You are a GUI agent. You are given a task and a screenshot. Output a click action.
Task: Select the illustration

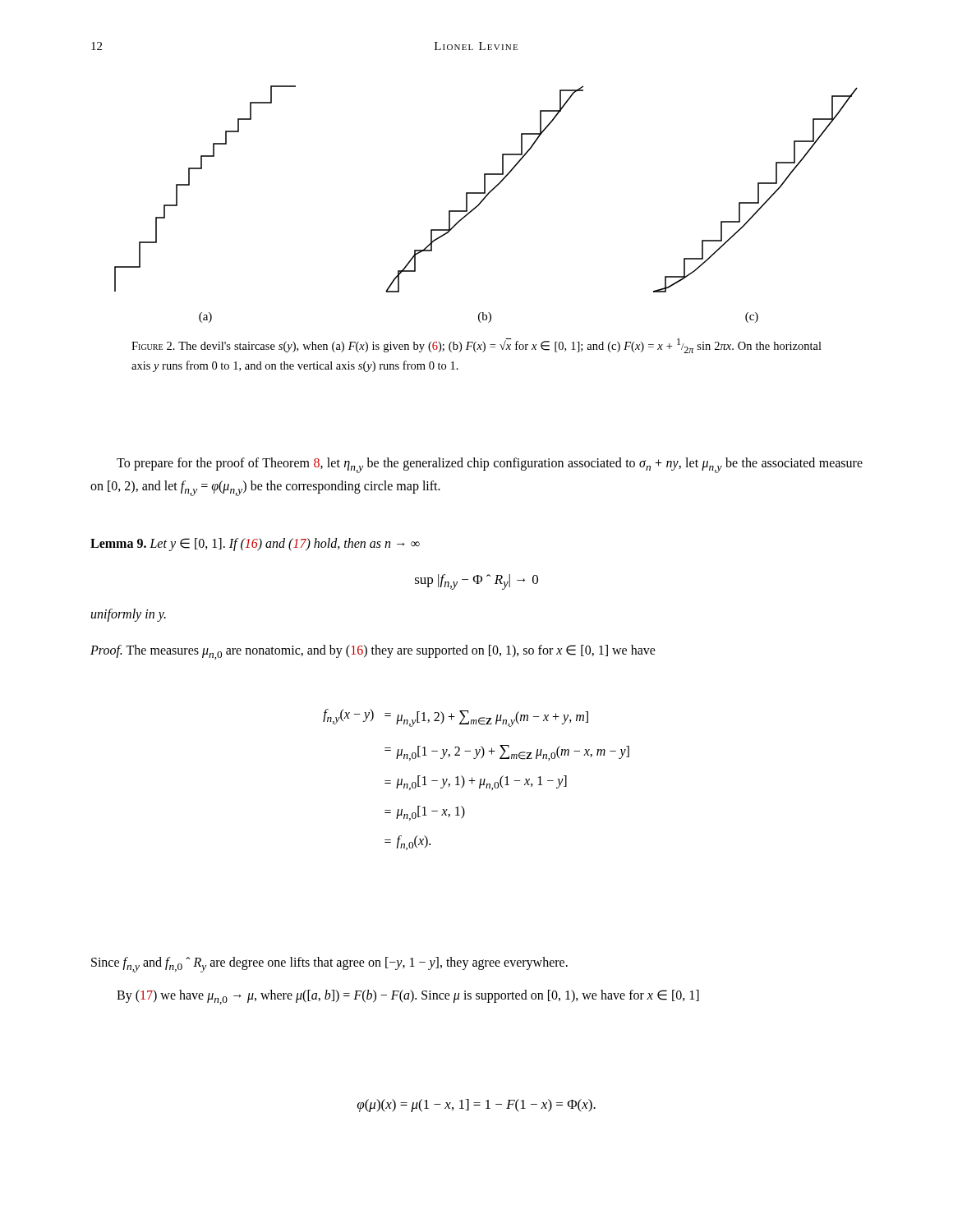[x=476, y=197]
